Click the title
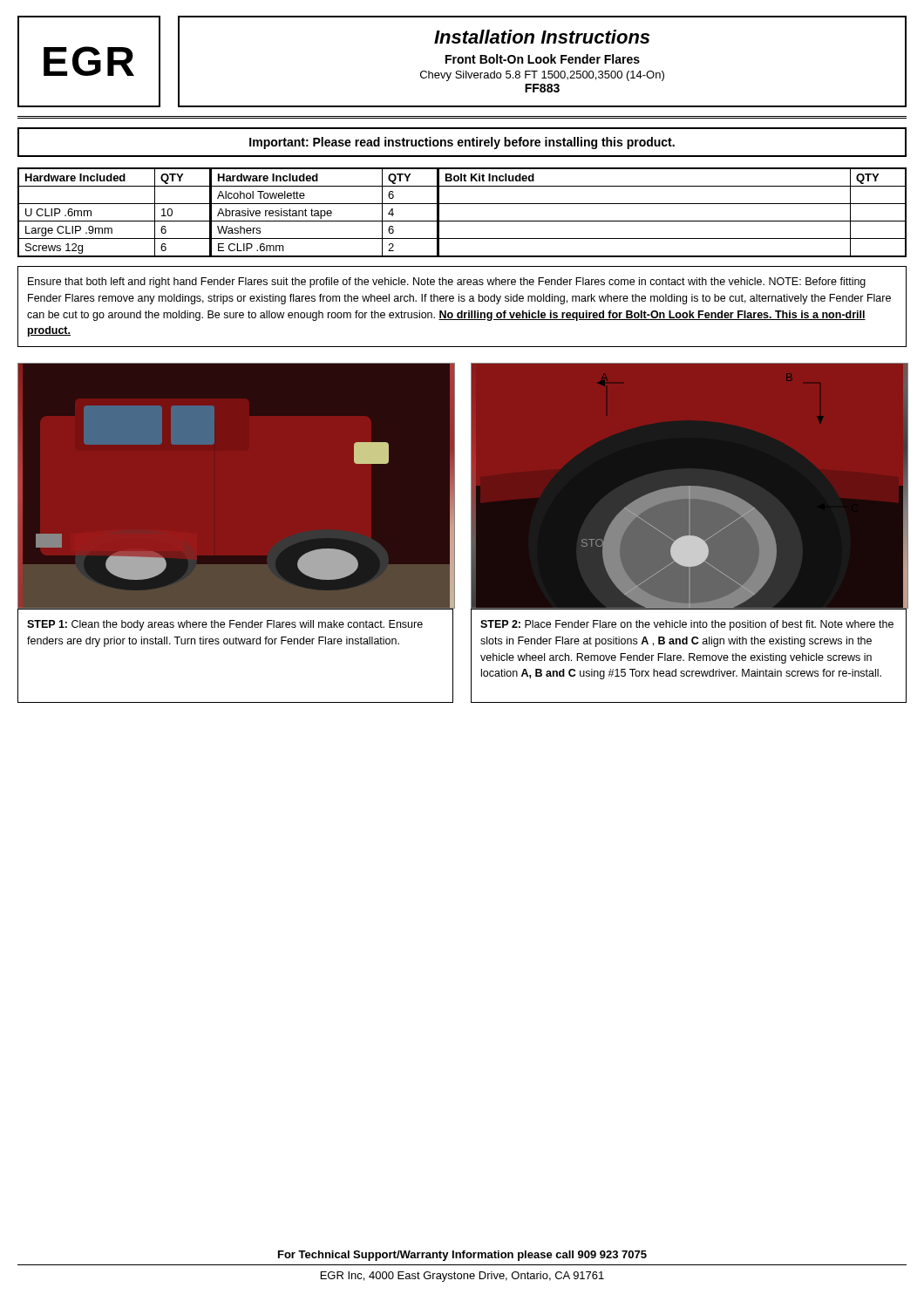924x1308 pixels. pyautogui.click(x=542, y=61)
